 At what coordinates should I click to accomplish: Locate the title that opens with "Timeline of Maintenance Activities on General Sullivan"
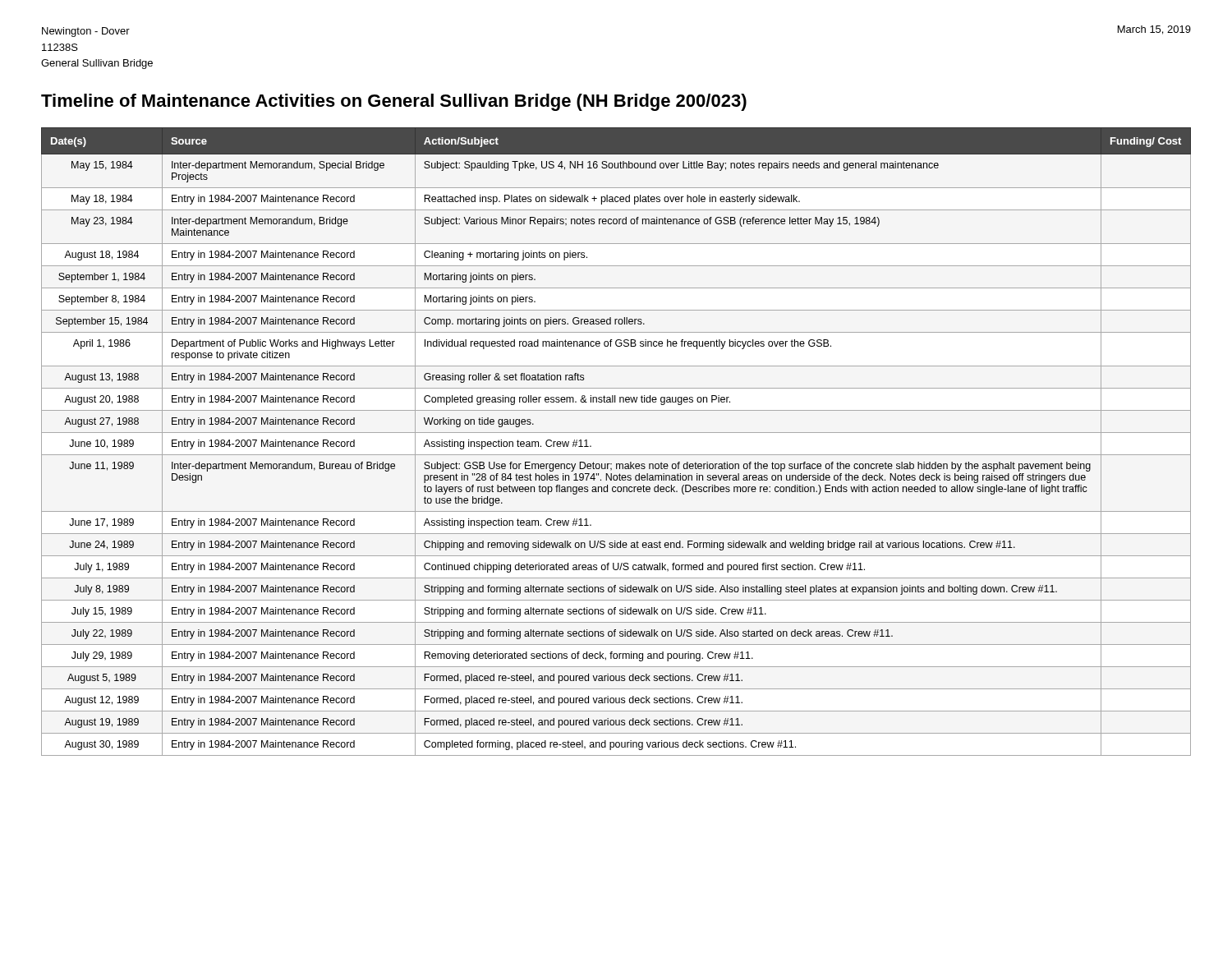coord(616,101)
